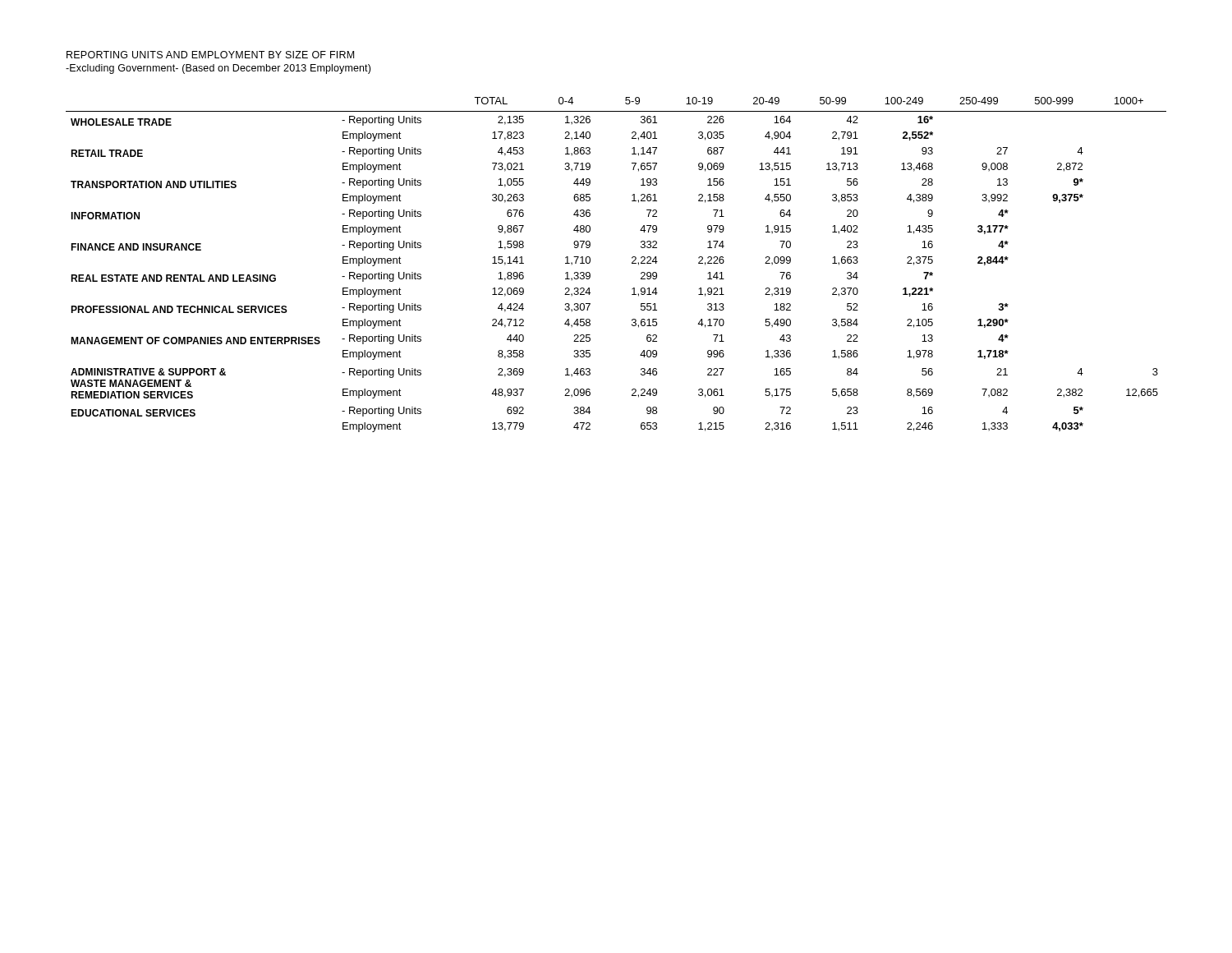Find the section header that says "REPORTING UNITS AND EMPLOYMENT BY SIZE OF"
This screenshot has width=1232, height=953.
(x=210, y=55)
